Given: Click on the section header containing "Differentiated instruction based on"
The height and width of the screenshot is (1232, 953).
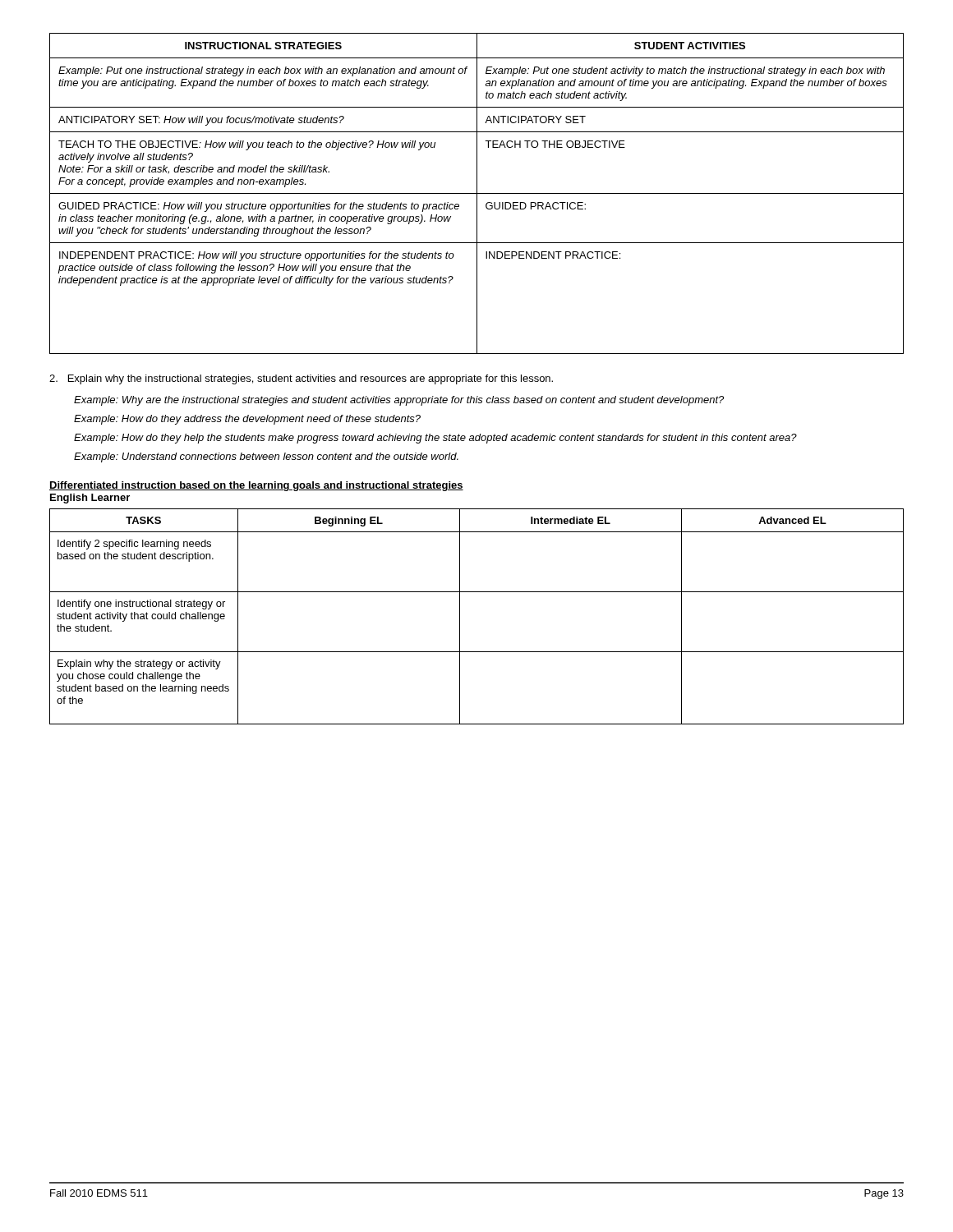Looking at the screenshot, I should tap(256, 491).
